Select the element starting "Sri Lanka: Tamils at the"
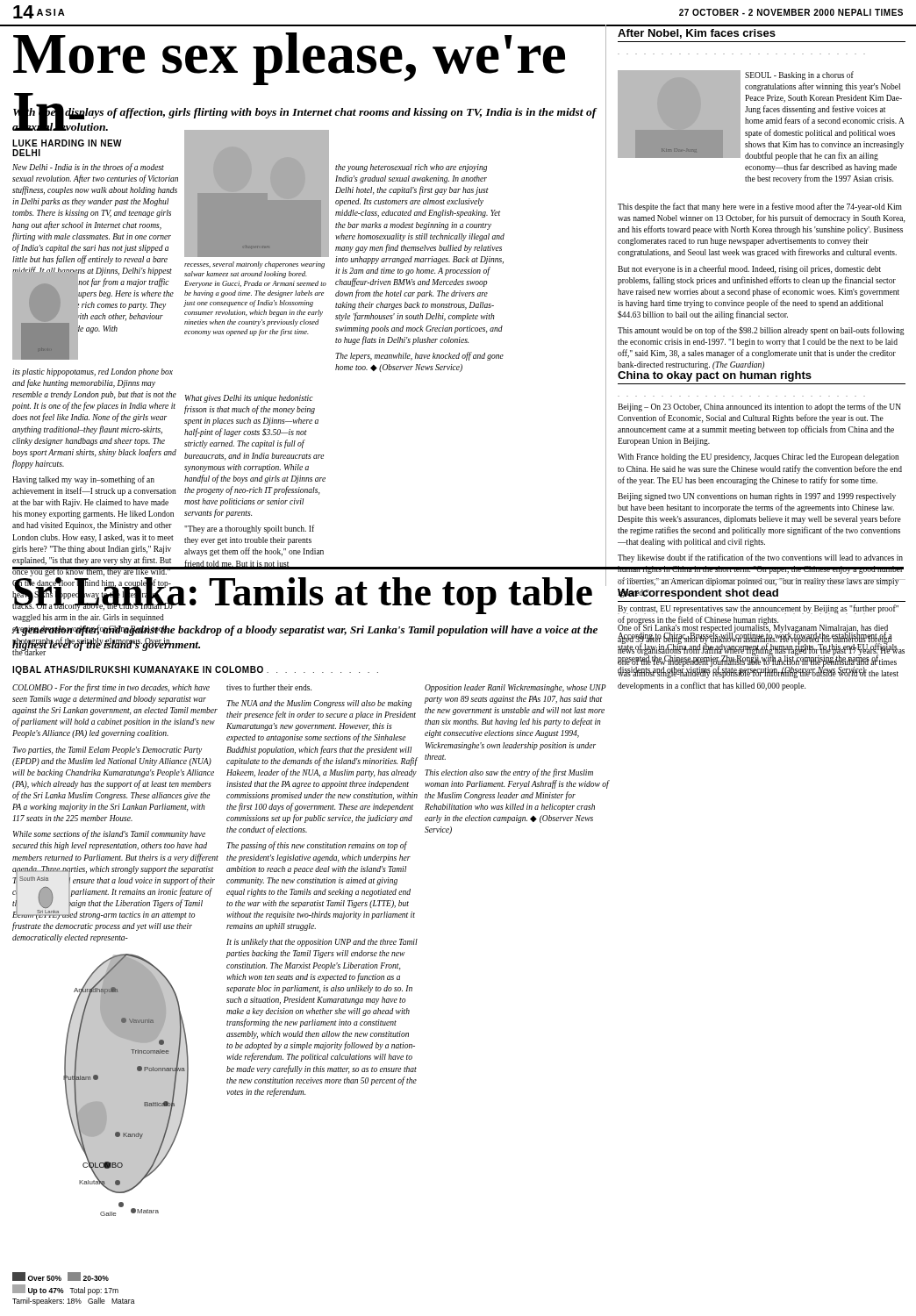The width and height of the screenshot is (916, 1316). 303,592
